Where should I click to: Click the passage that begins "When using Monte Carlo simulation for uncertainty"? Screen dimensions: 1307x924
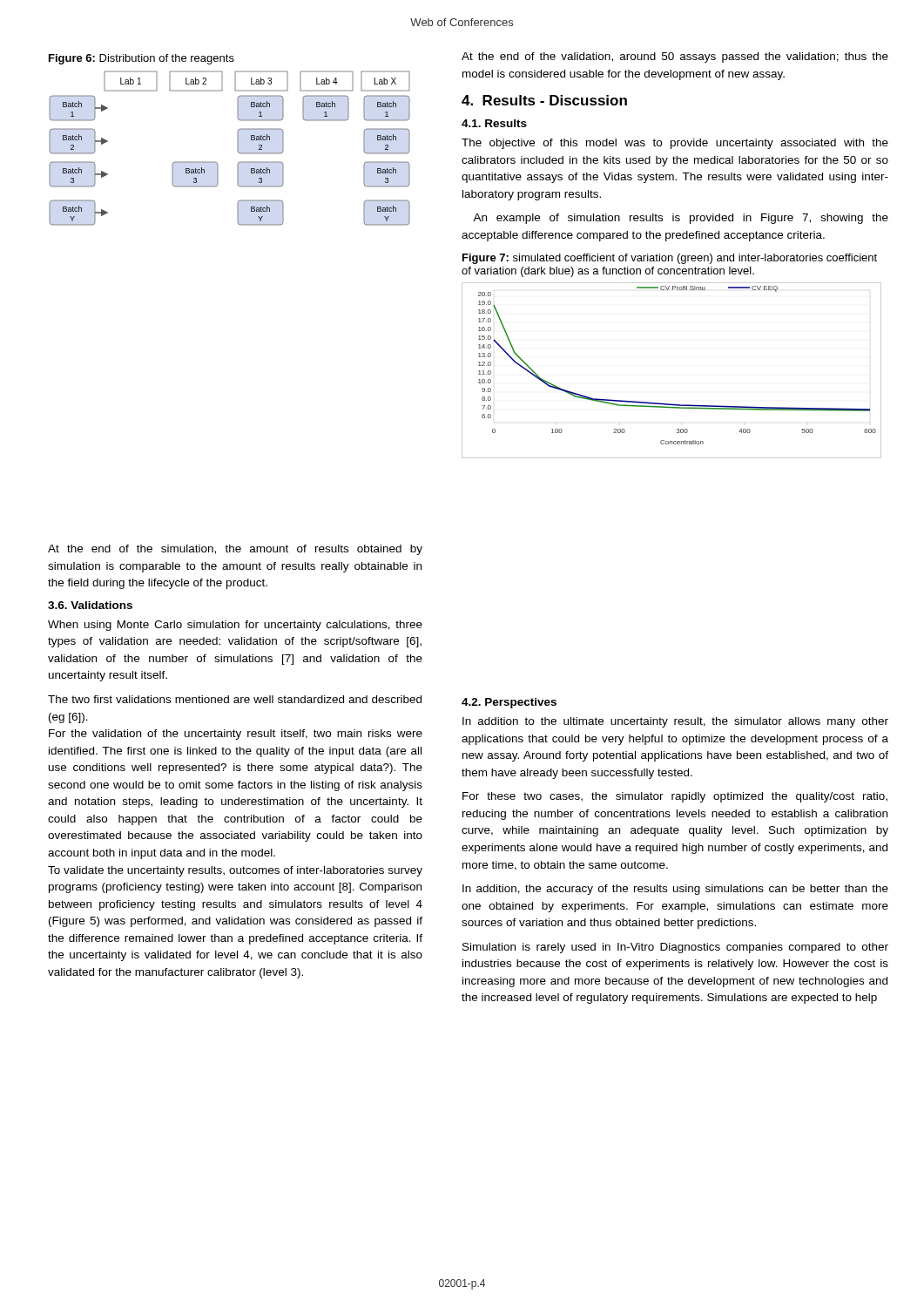235,798
